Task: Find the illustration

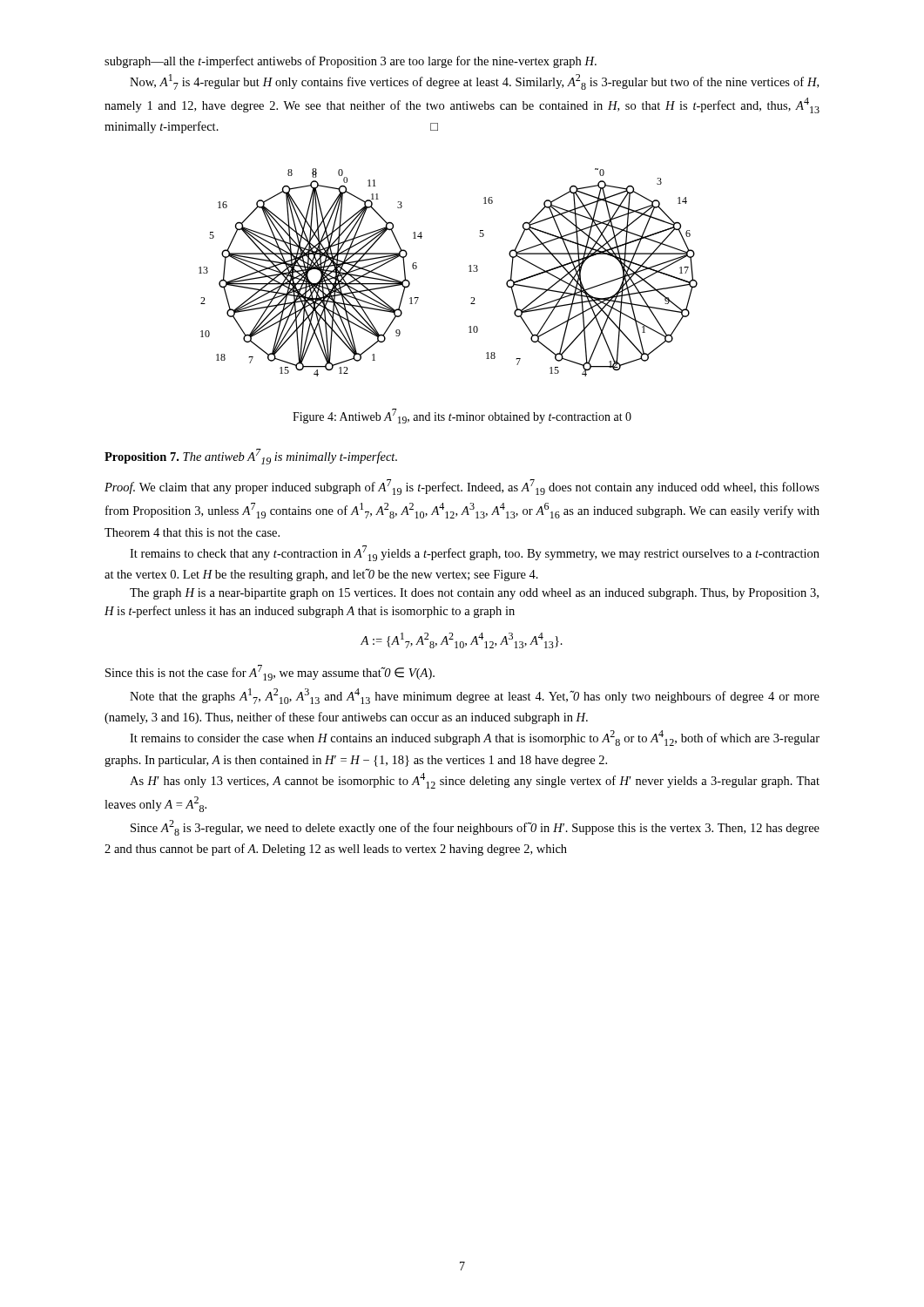Action: click(x=462, y=277)
